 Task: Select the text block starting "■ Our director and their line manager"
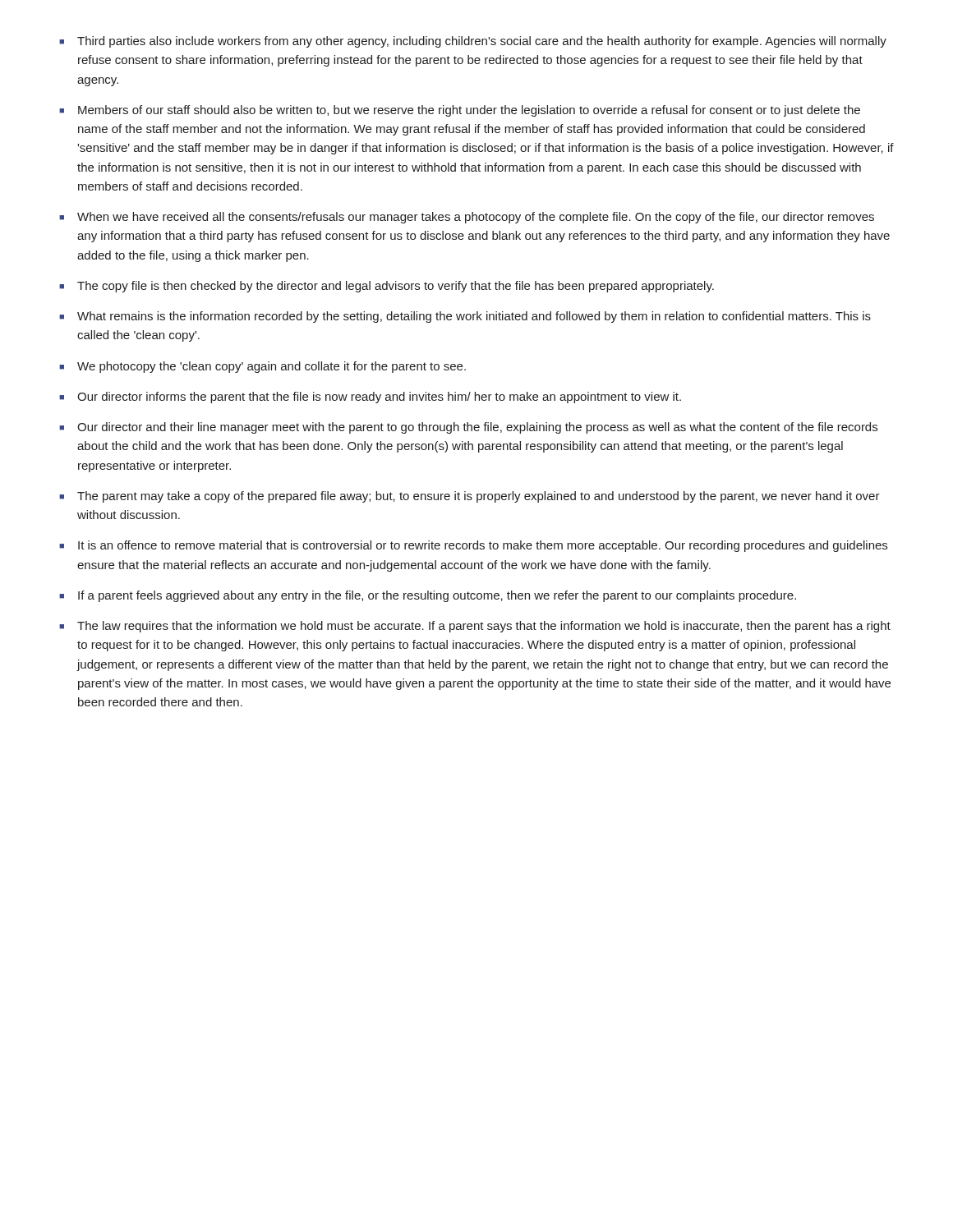[x=476, y=446]
